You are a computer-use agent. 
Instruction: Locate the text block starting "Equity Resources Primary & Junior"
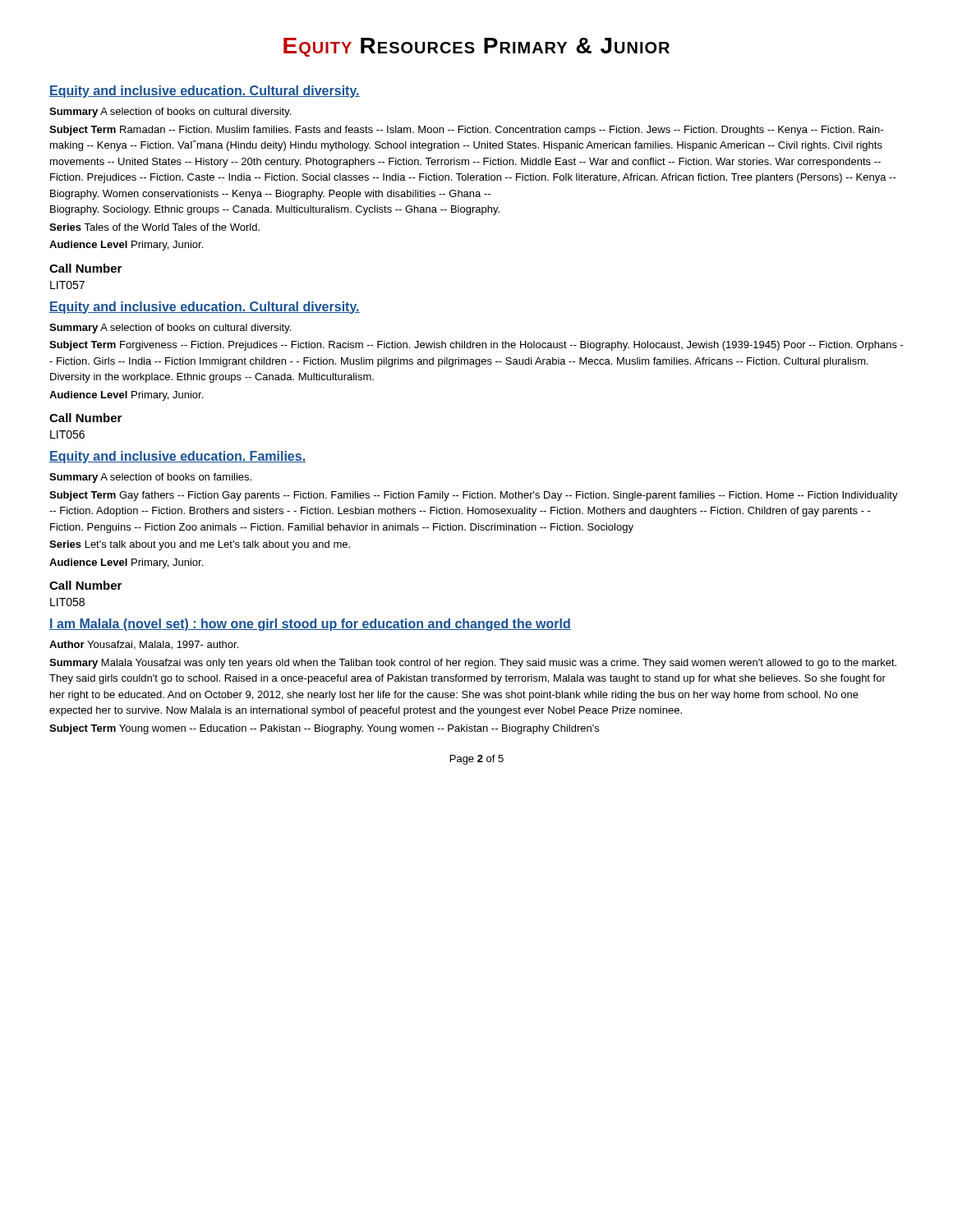pyautogui.click(x=476, y=46)
